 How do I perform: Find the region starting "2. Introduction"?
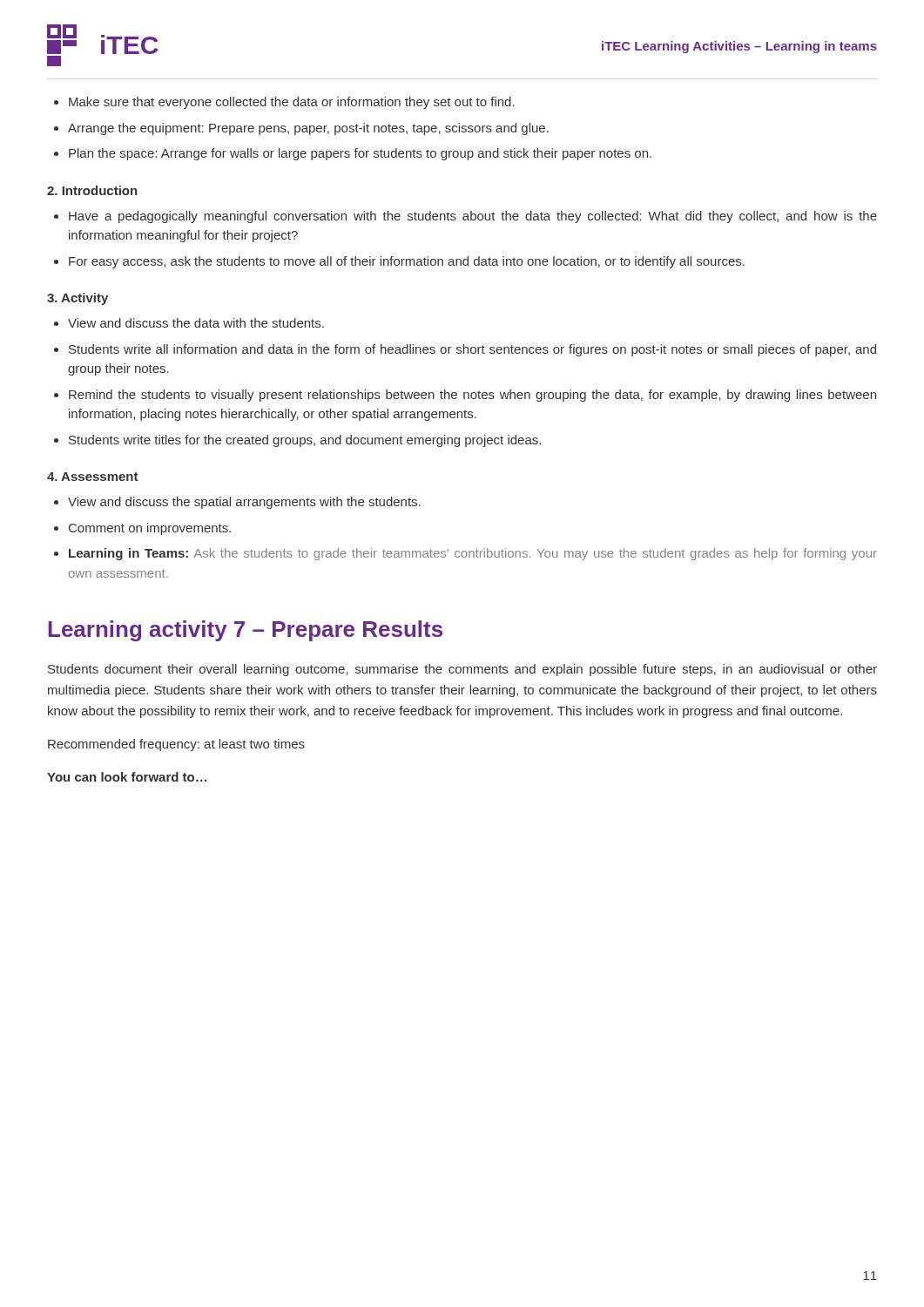92,190
